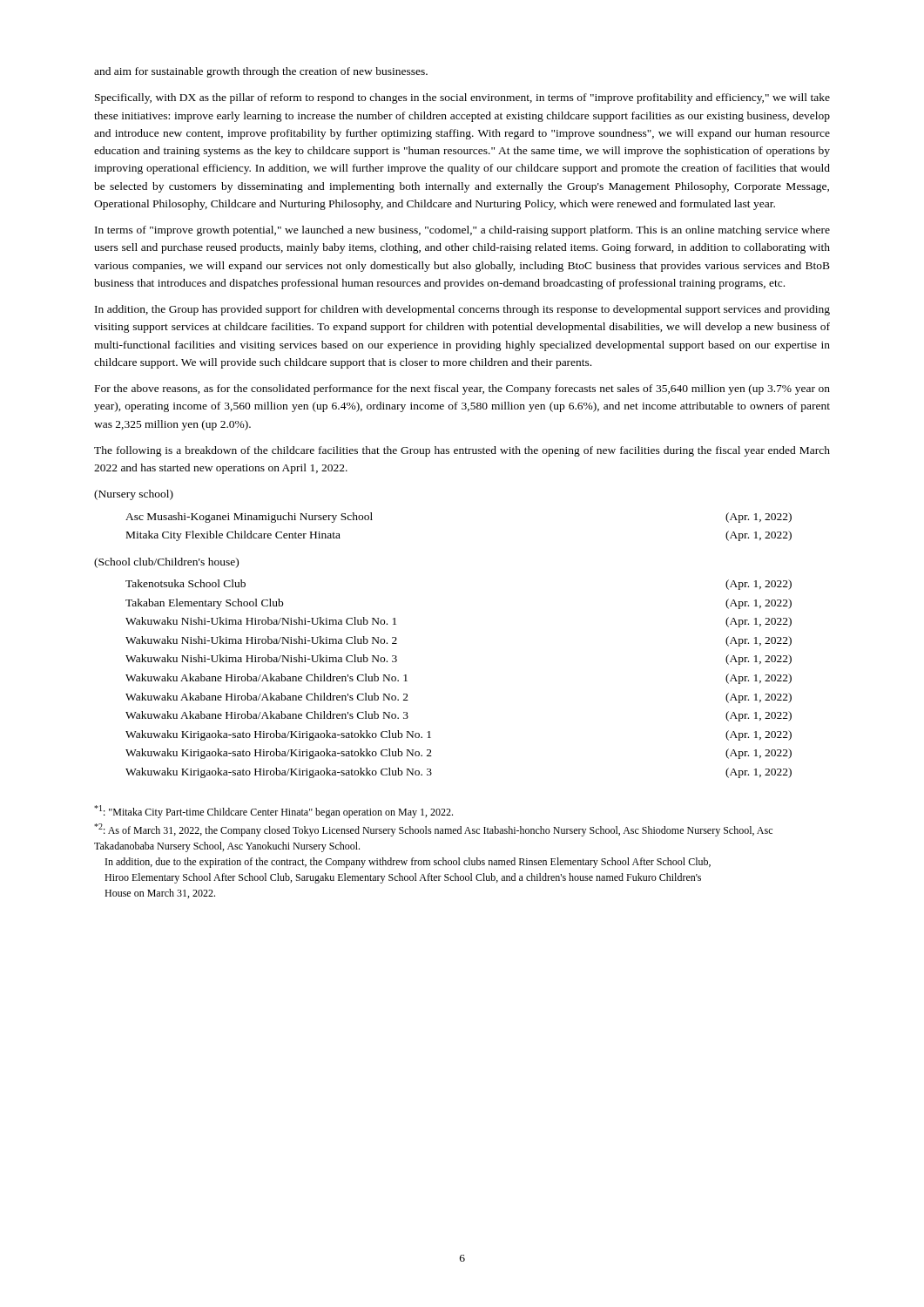Locate the block starting "1: "Mitaka City Part-time Childcare"
924x1307 pixels.
tap(433, 852)
